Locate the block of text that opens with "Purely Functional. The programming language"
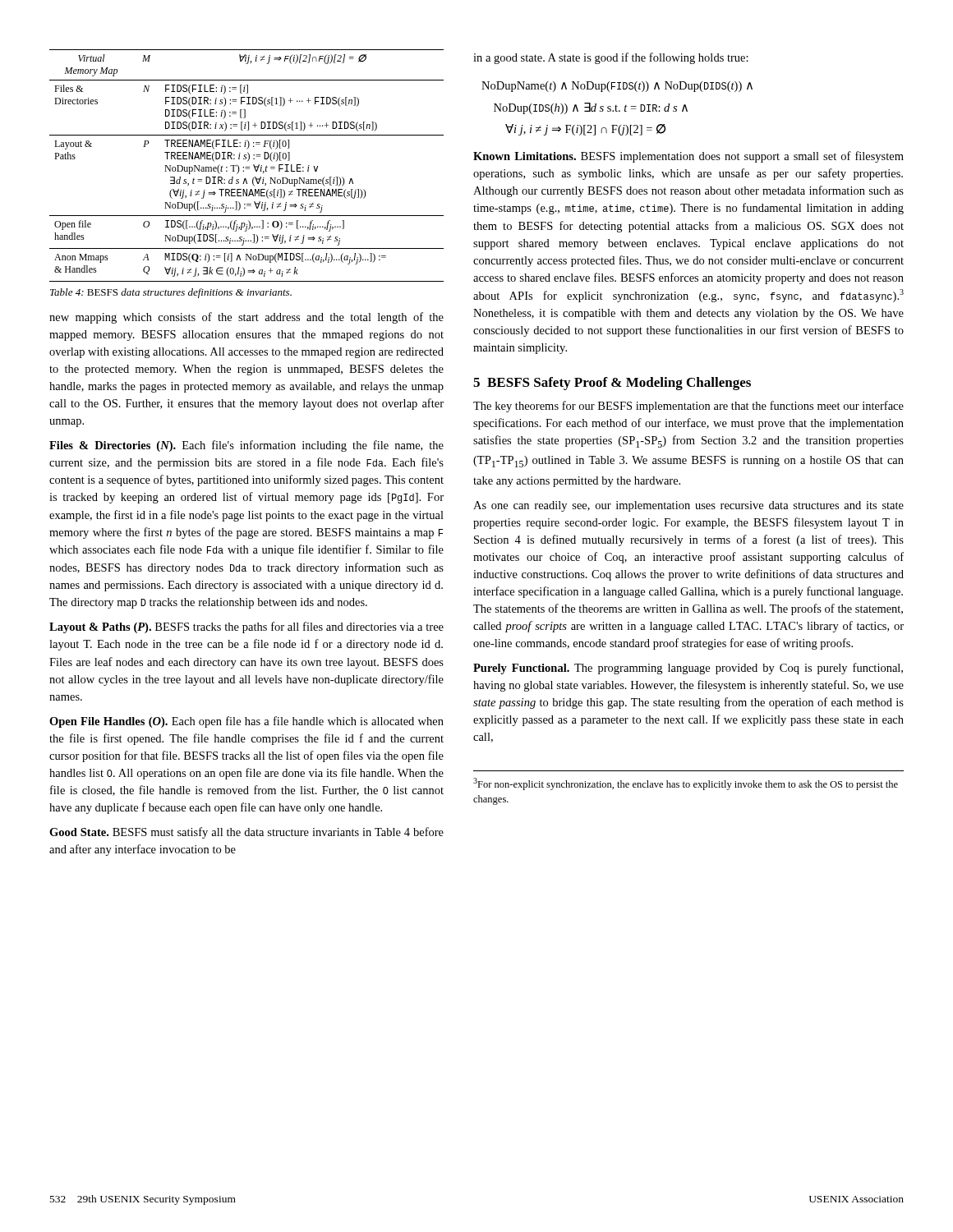The width and height of the screenshot is (953, 1232). click(688, 702)
